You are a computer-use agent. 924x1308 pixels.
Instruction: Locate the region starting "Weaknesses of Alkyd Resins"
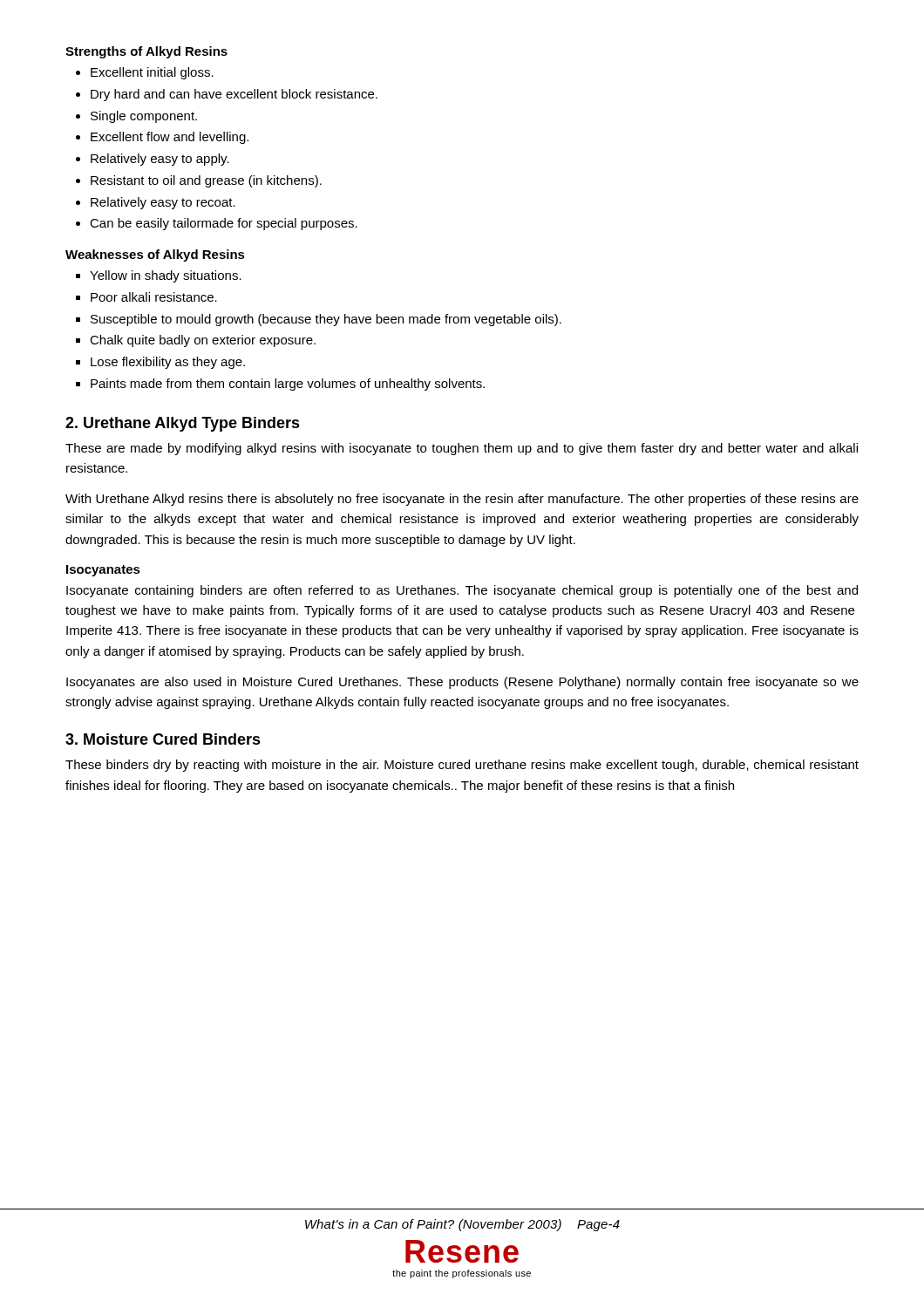pyautogui.click(x=155, y=254)
